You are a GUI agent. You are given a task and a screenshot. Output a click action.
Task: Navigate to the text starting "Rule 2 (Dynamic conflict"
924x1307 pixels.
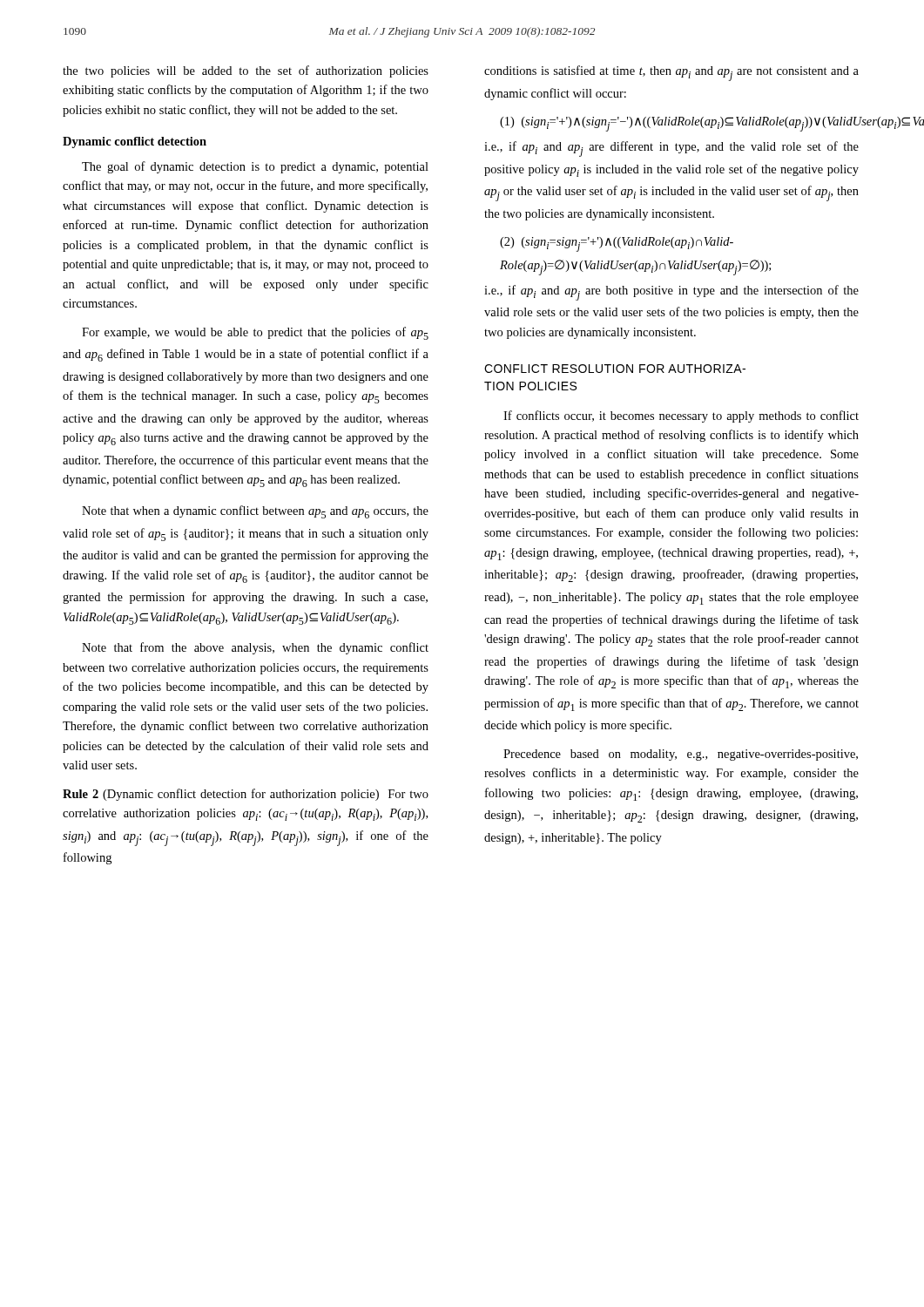coord(246,826)
